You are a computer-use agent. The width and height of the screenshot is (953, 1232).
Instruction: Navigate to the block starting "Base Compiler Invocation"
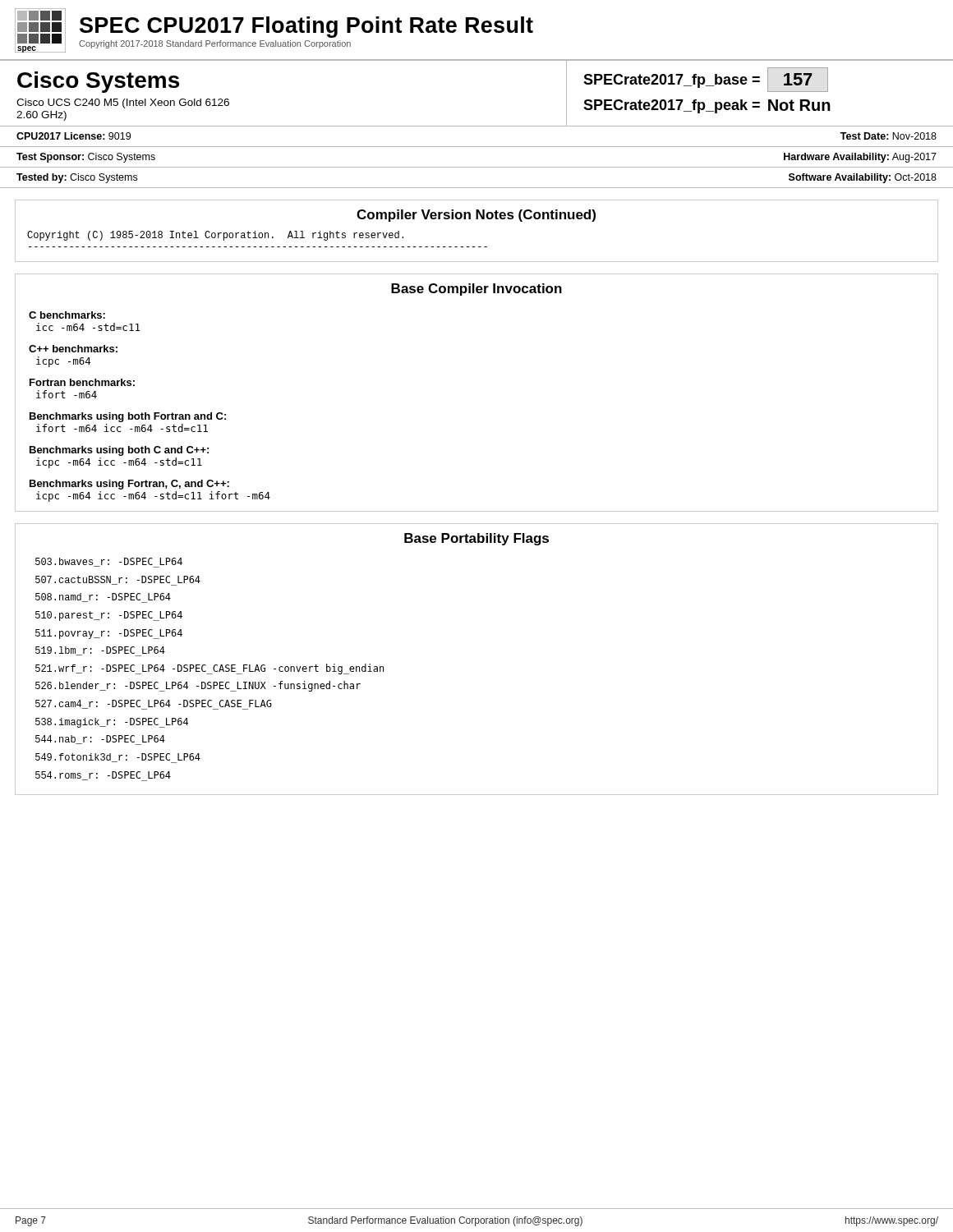click(x=476, y=289)
